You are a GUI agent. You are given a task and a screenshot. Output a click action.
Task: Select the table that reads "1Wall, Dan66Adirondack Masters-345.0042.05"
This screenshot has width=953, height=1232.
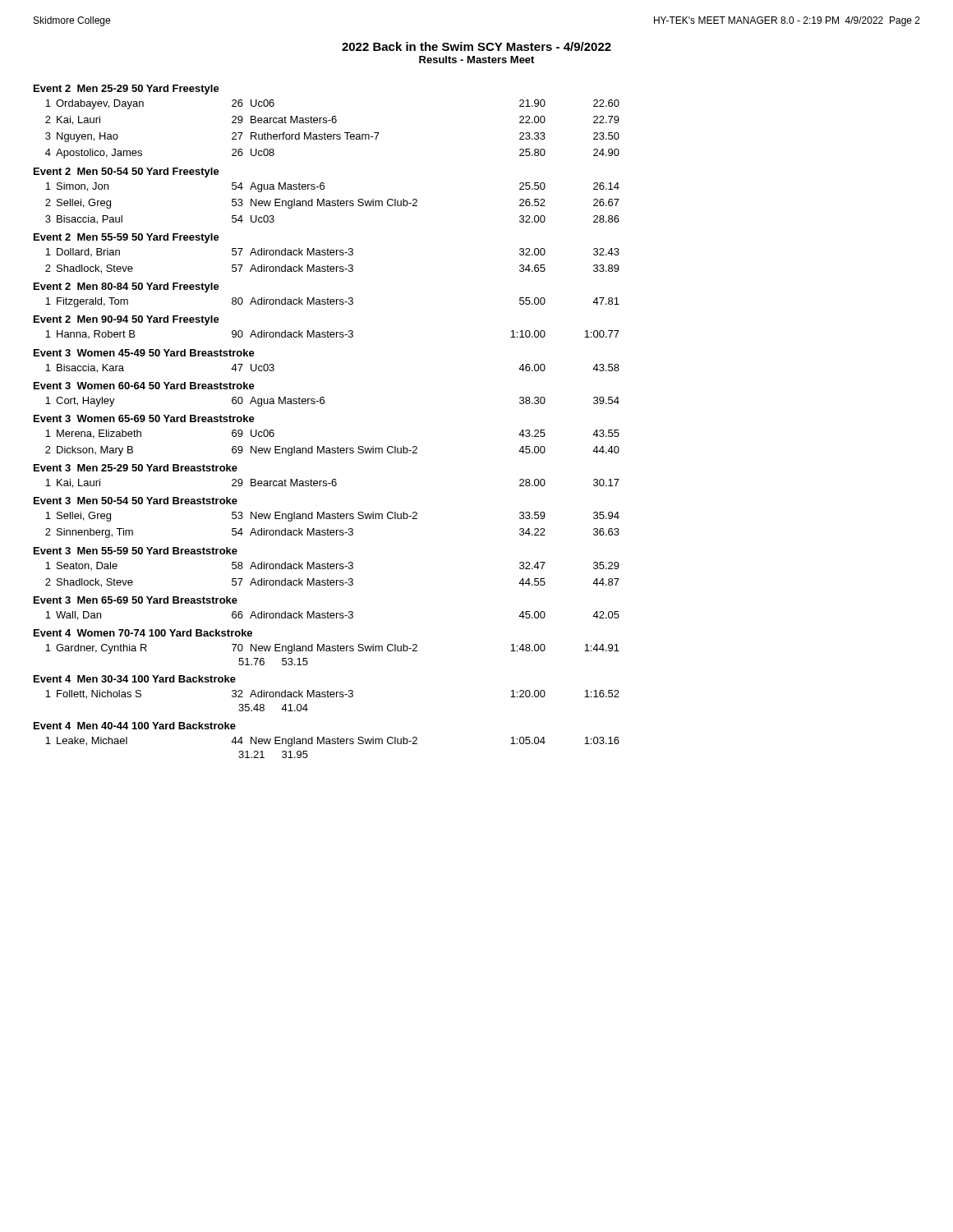pos(476,615)
